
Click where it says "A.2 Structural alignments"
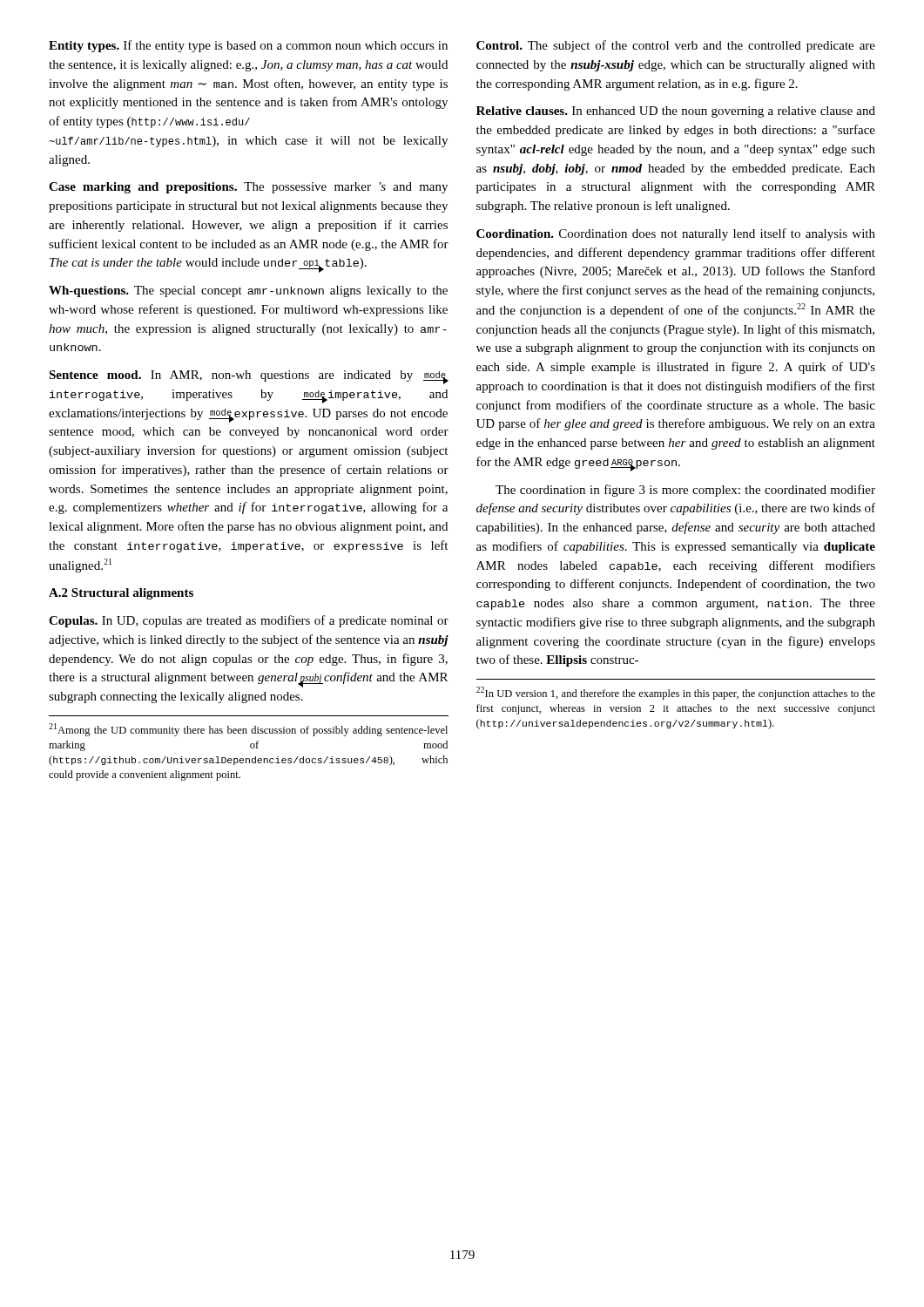click(121, 594)
